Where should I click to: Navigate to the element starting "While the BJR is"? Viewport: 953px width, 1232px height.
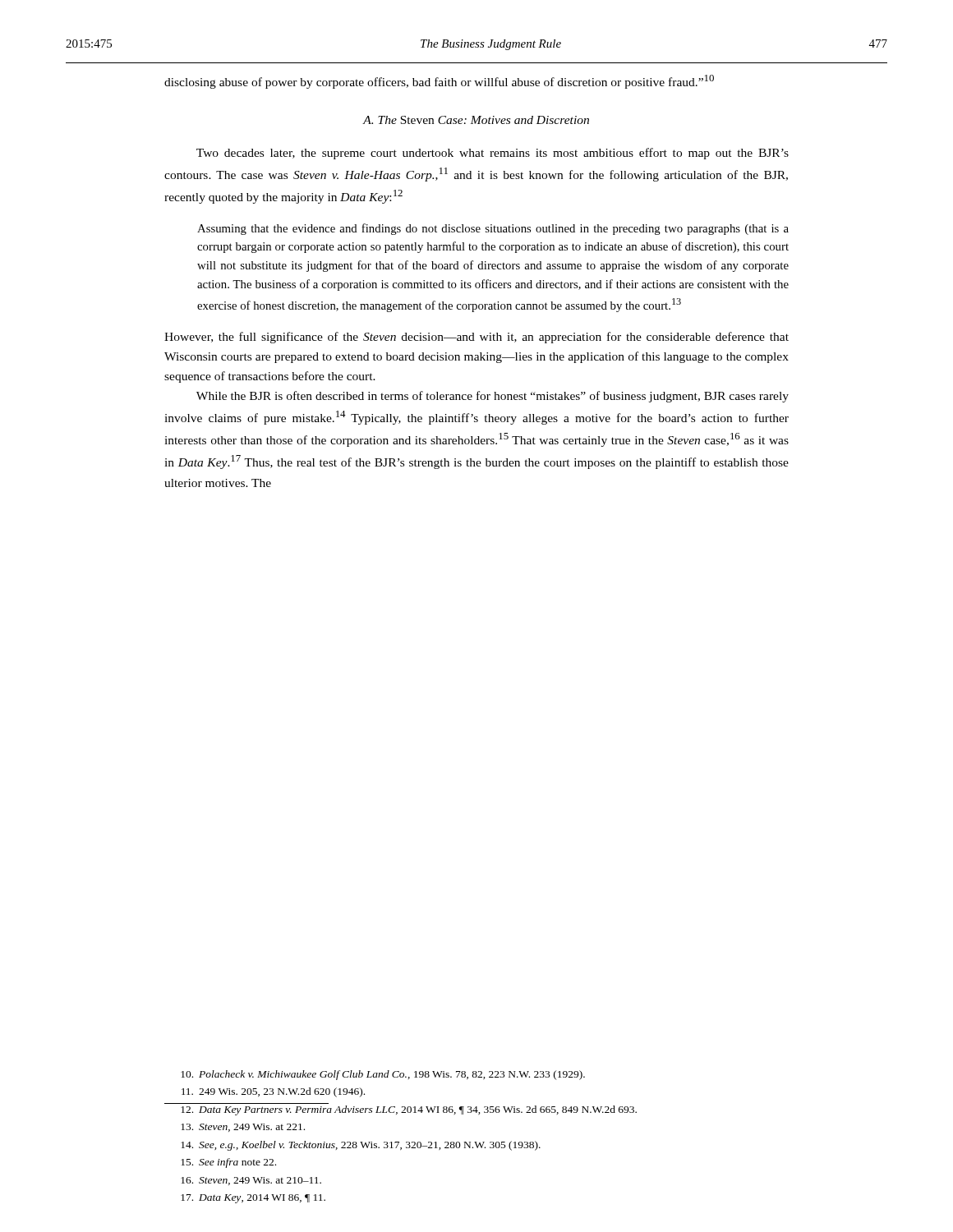[476, 439]
